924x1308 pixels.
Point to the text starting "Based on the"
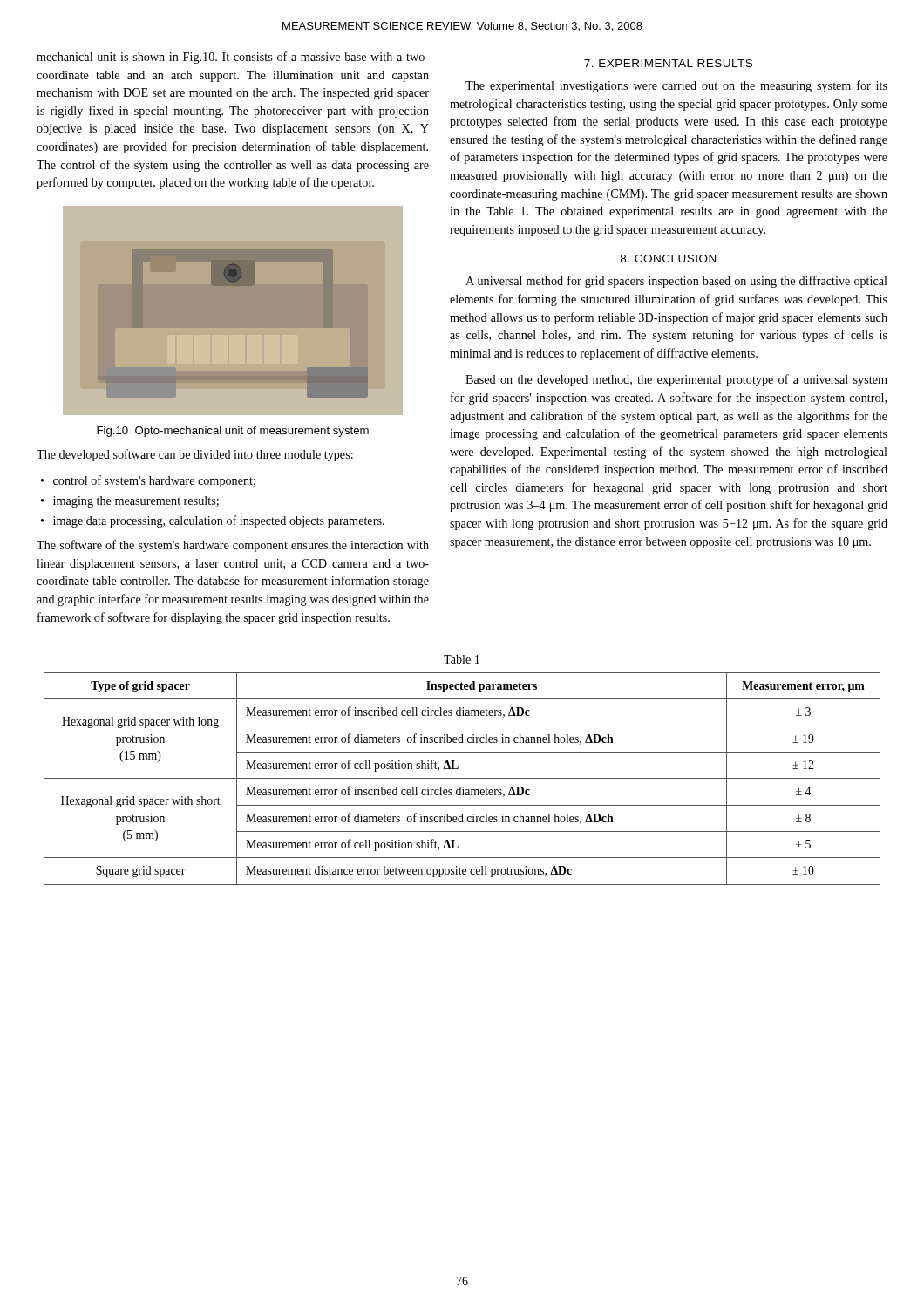point(669,460)
